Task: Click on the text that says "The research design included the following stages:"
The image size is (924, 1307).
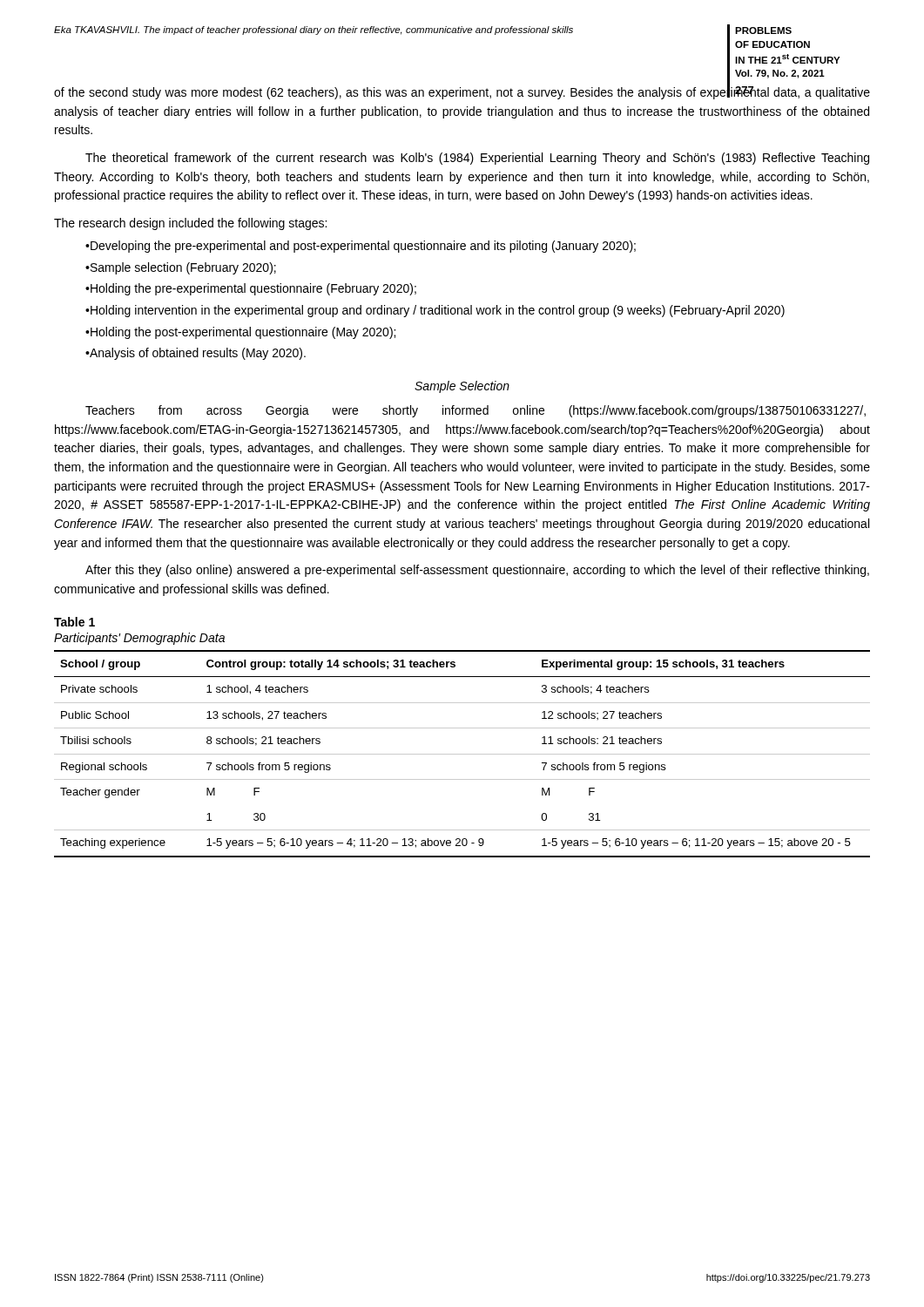Action: (191, 223)
